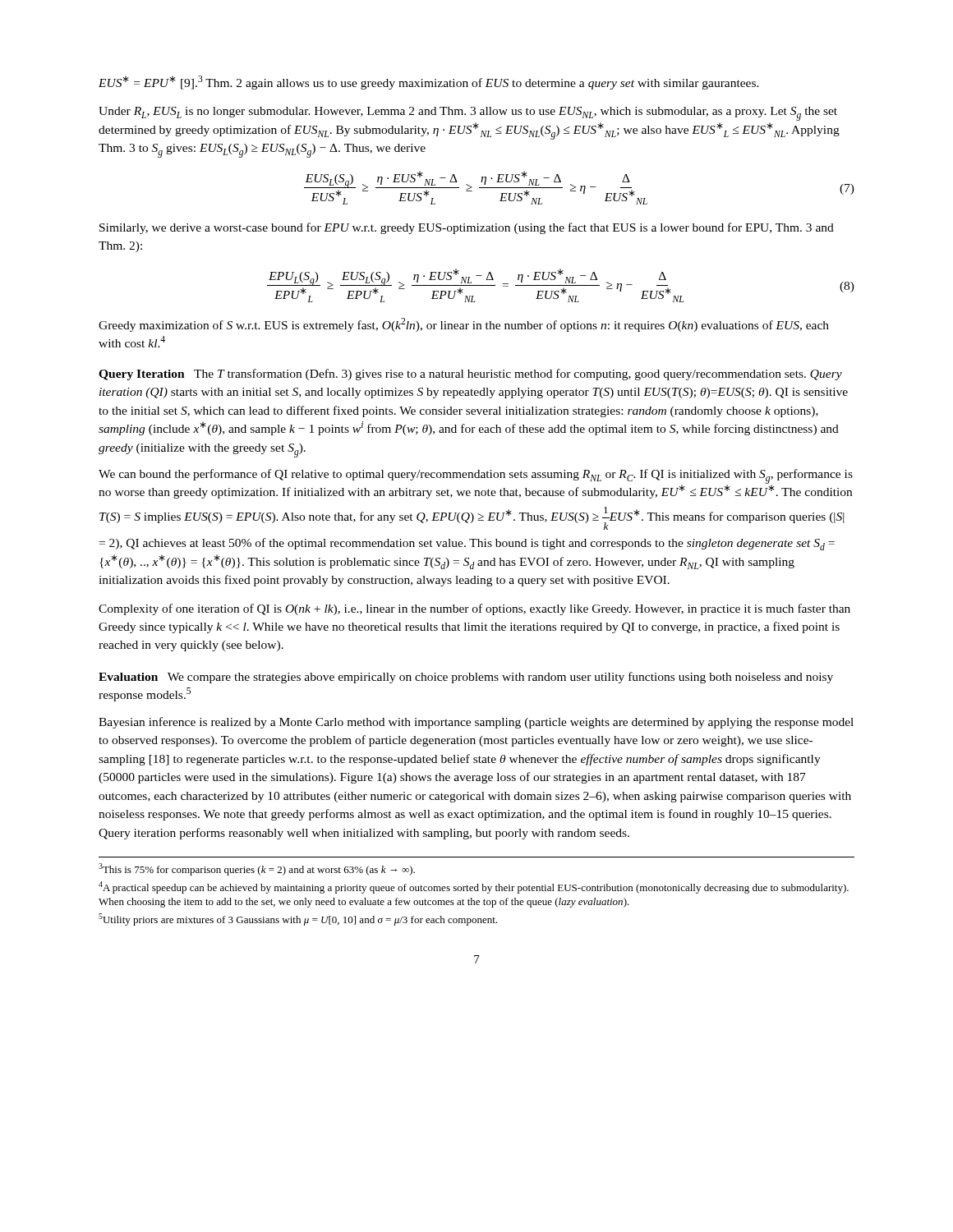Click on the region starting "We can bound the performance of QI relative"
953x1232 pixels.
pos(476,526)
